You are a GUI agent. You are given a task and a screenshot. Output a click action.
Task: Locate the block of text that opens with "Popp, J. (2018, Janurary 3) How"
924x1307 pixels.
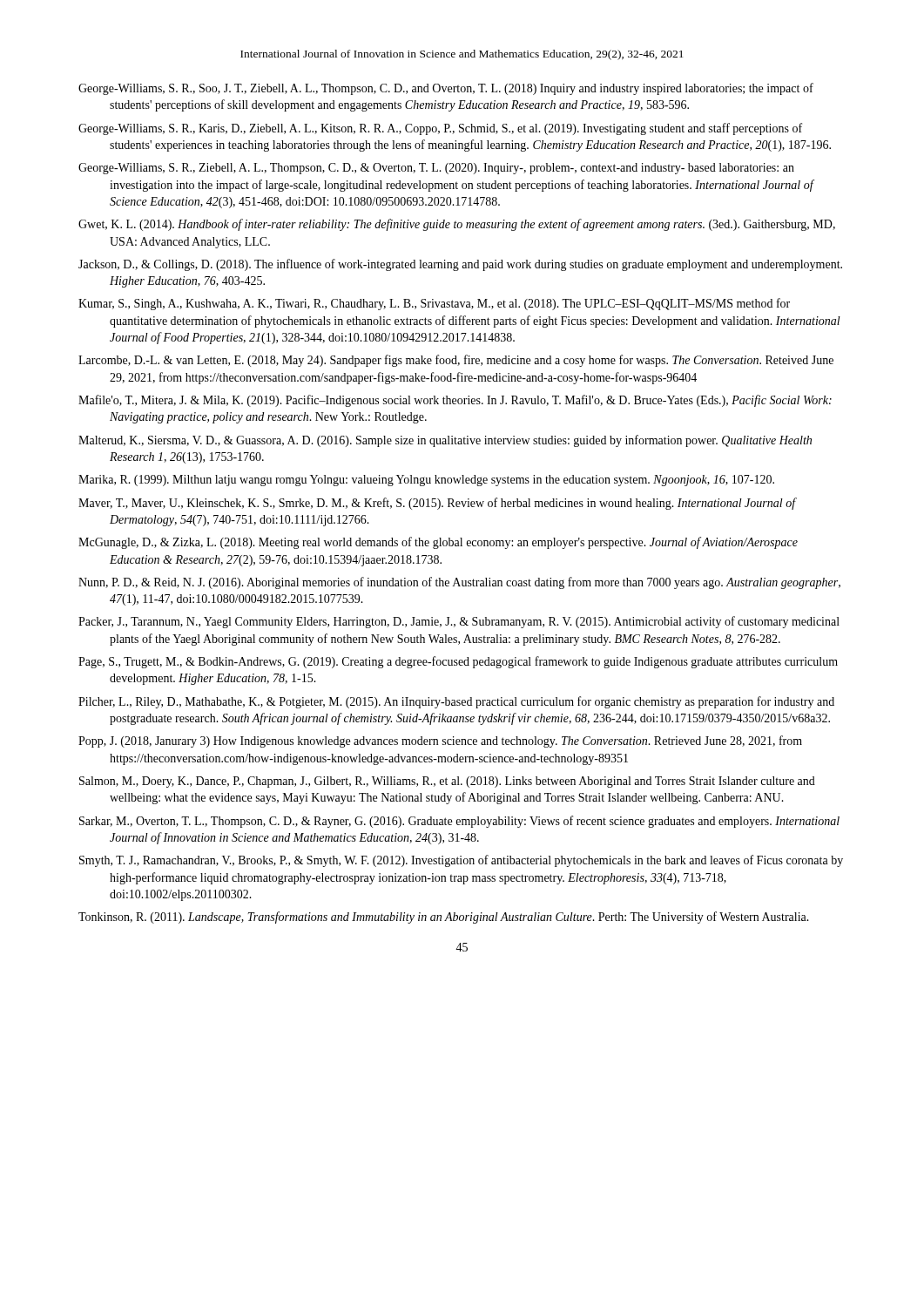(440, 750)
